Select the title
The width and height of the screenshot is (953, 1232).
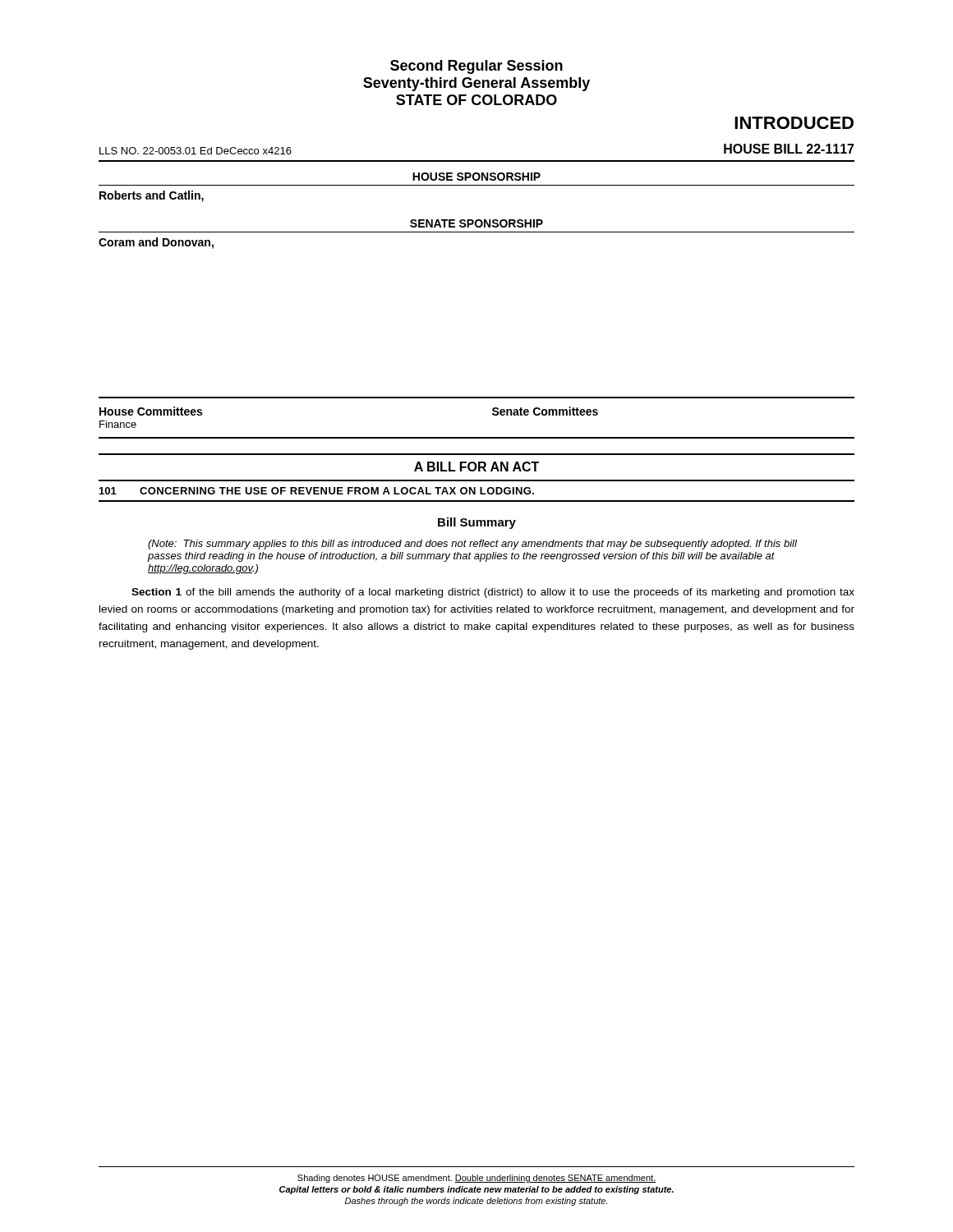point(476,83)
